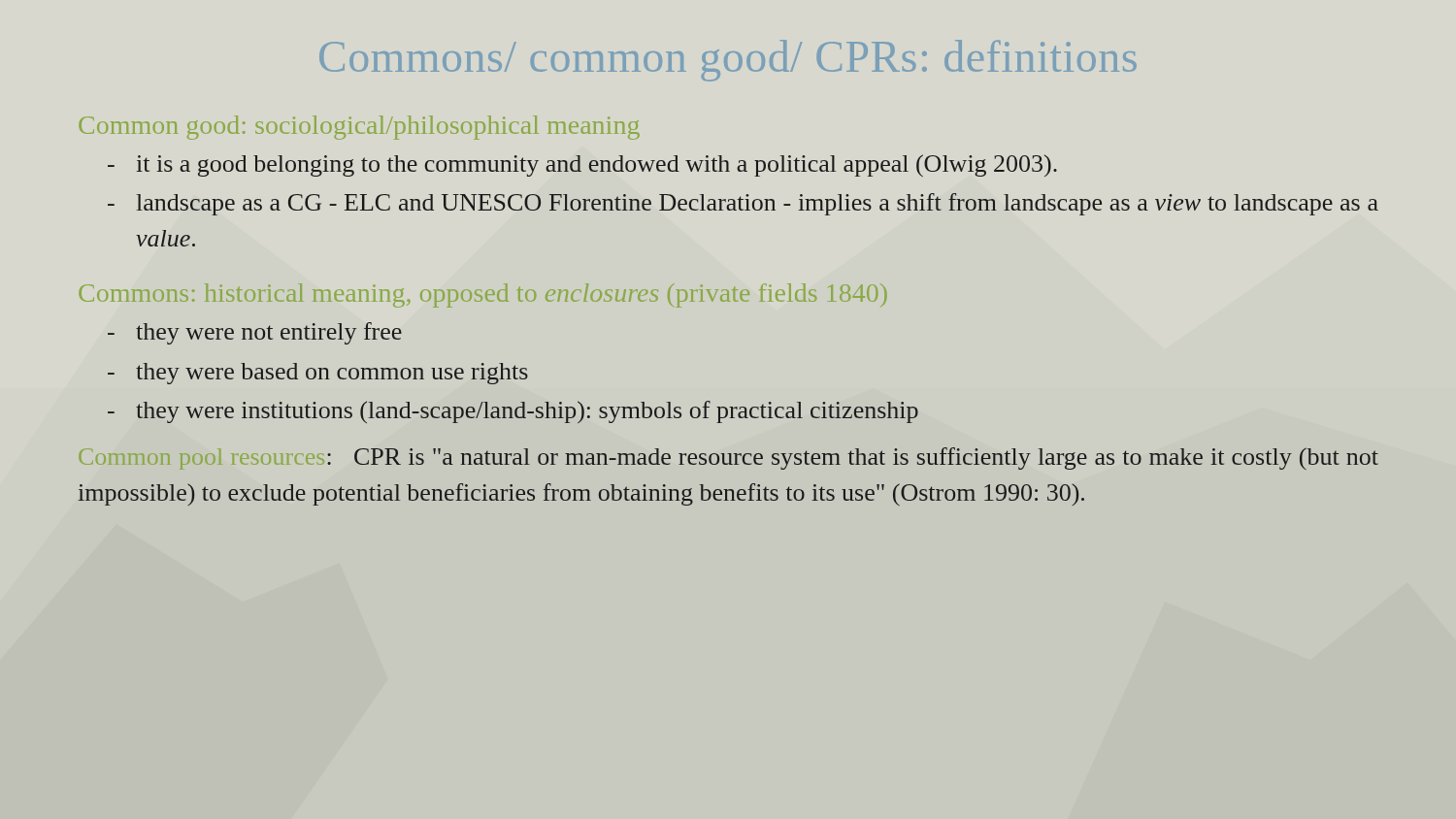
Task: Select the list item that says "they were institutions (land-scape/land-ship): symbols of practical citizenship"
Action: [527, 410]
